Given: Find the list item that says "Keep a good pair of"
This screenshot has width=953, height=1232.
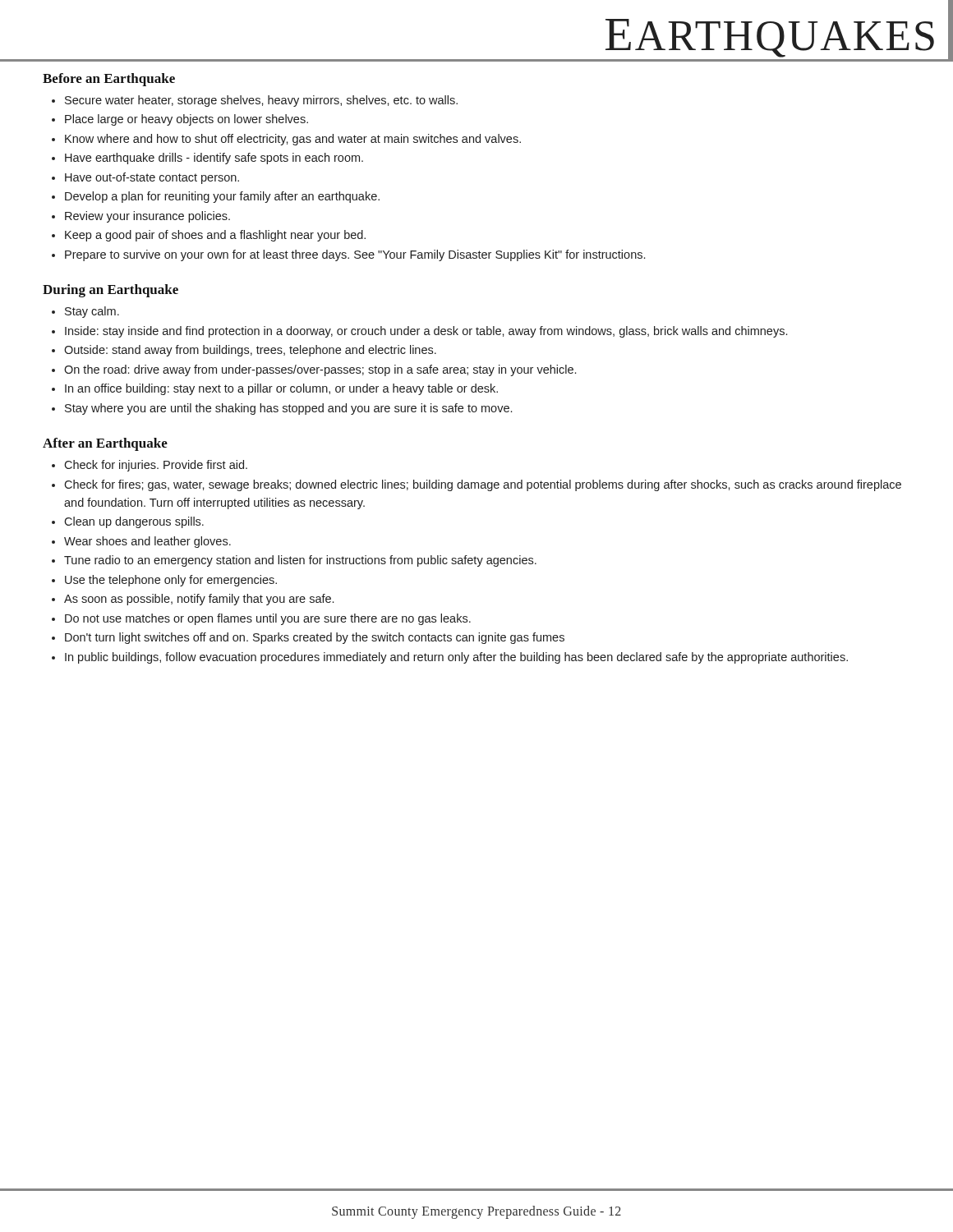Looking at the screenshot, I should click(x=215, y=235).
